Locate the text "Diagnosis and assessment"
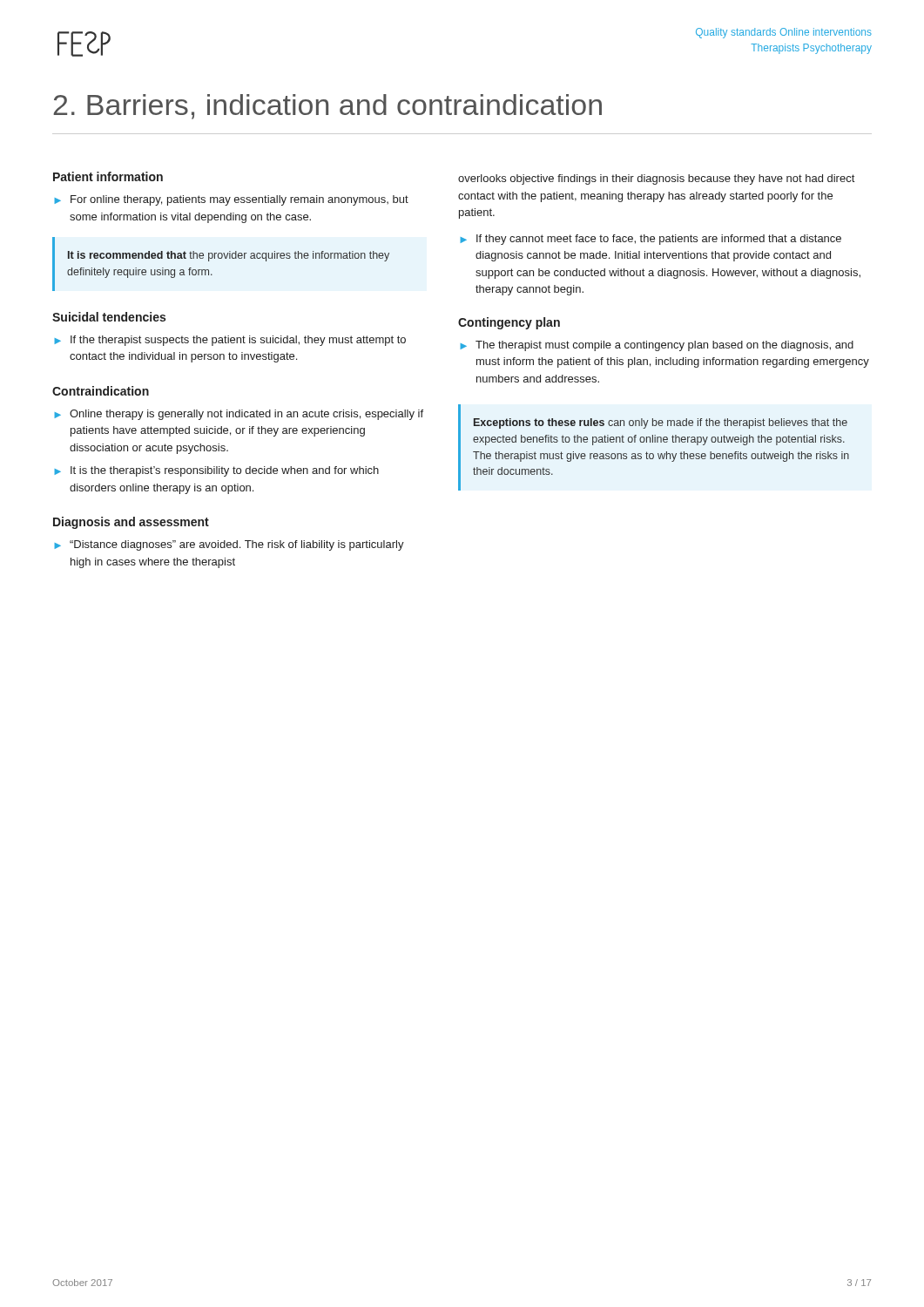 tap(131, 522)
